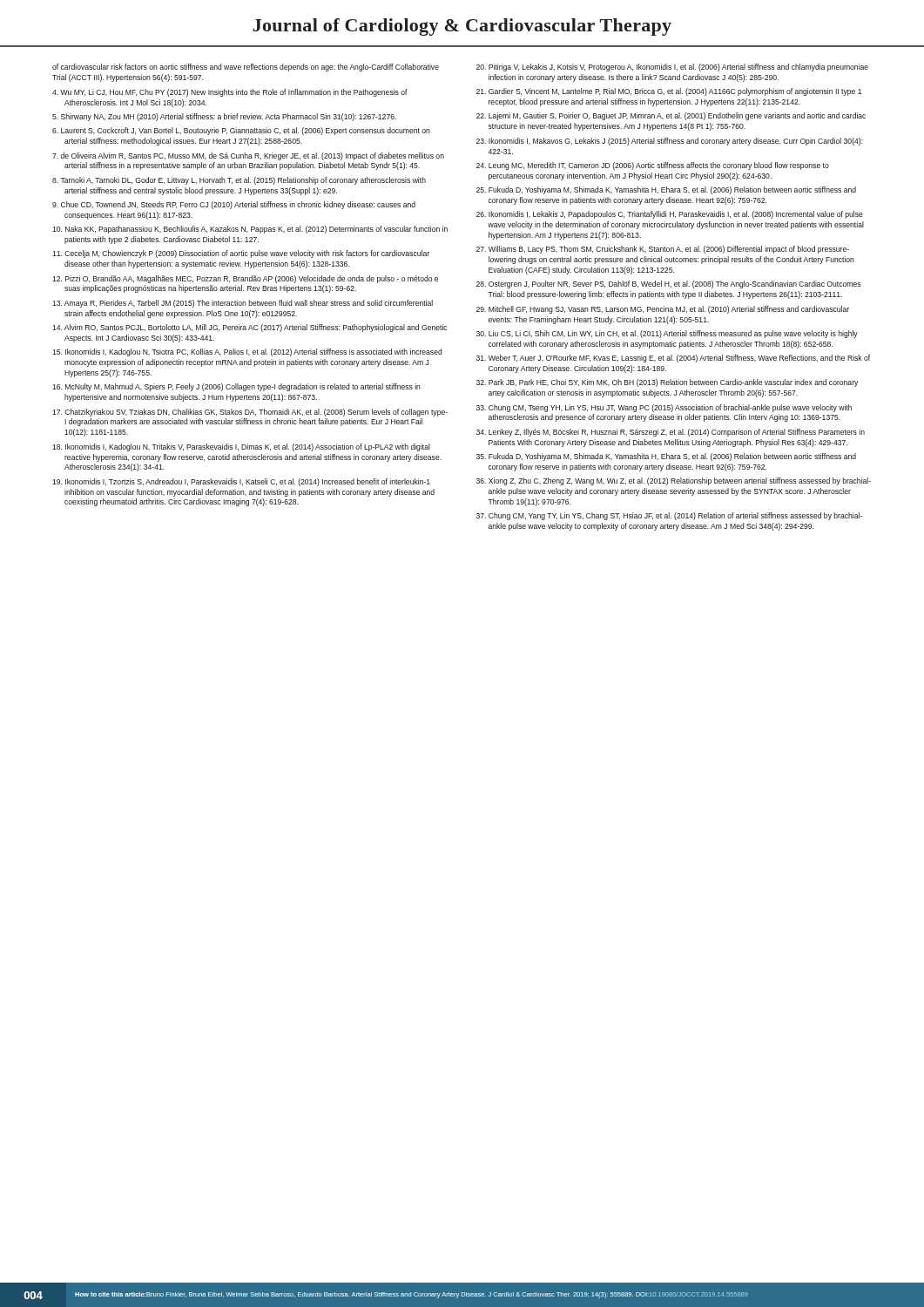Select the list item with the text "4. Wu MY, Li CJ, Hou MF,"
924x1307 pixels.
click(230, 97)
